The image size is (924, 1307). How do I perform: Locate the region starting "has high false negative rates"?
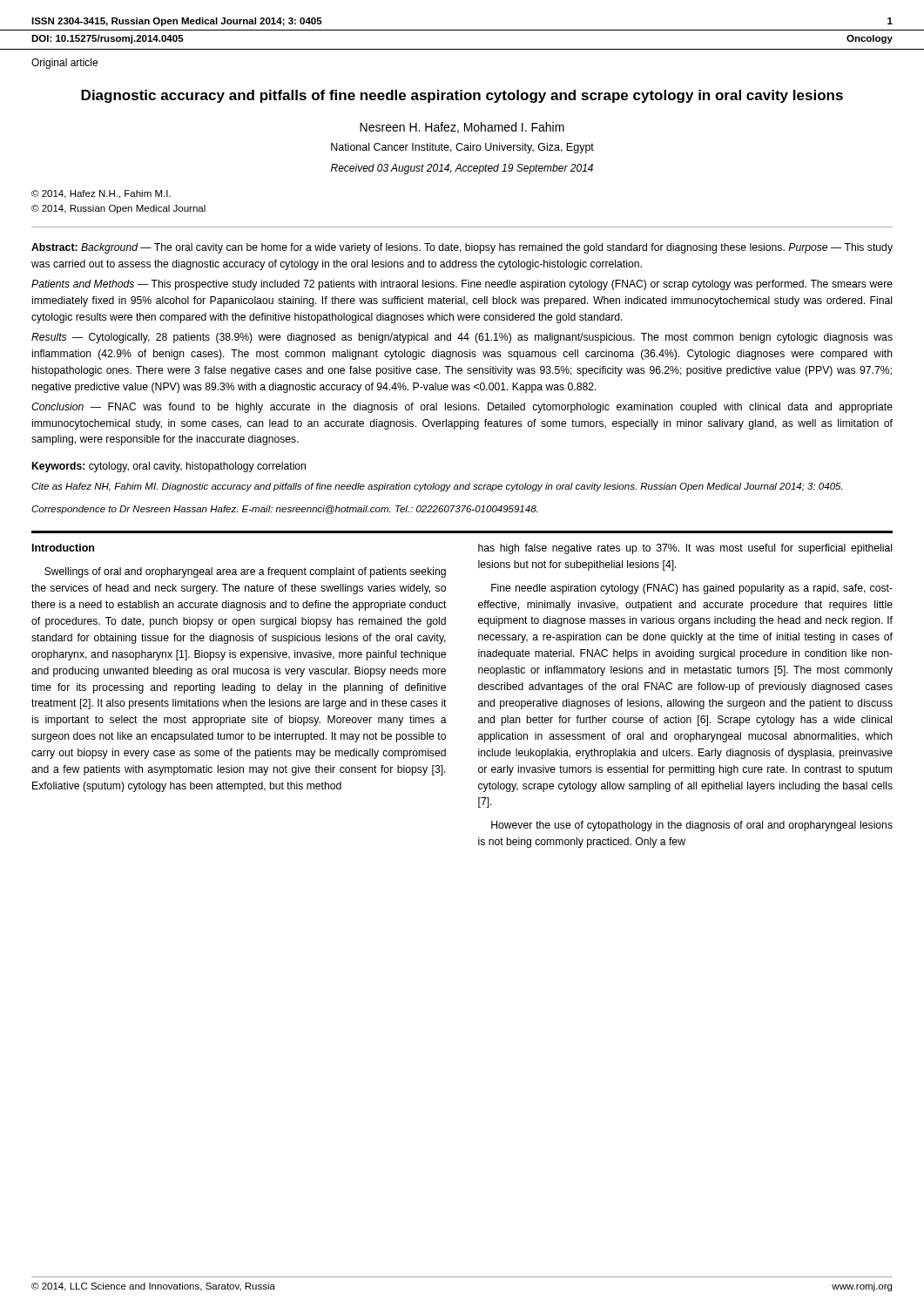pos(685,695)
